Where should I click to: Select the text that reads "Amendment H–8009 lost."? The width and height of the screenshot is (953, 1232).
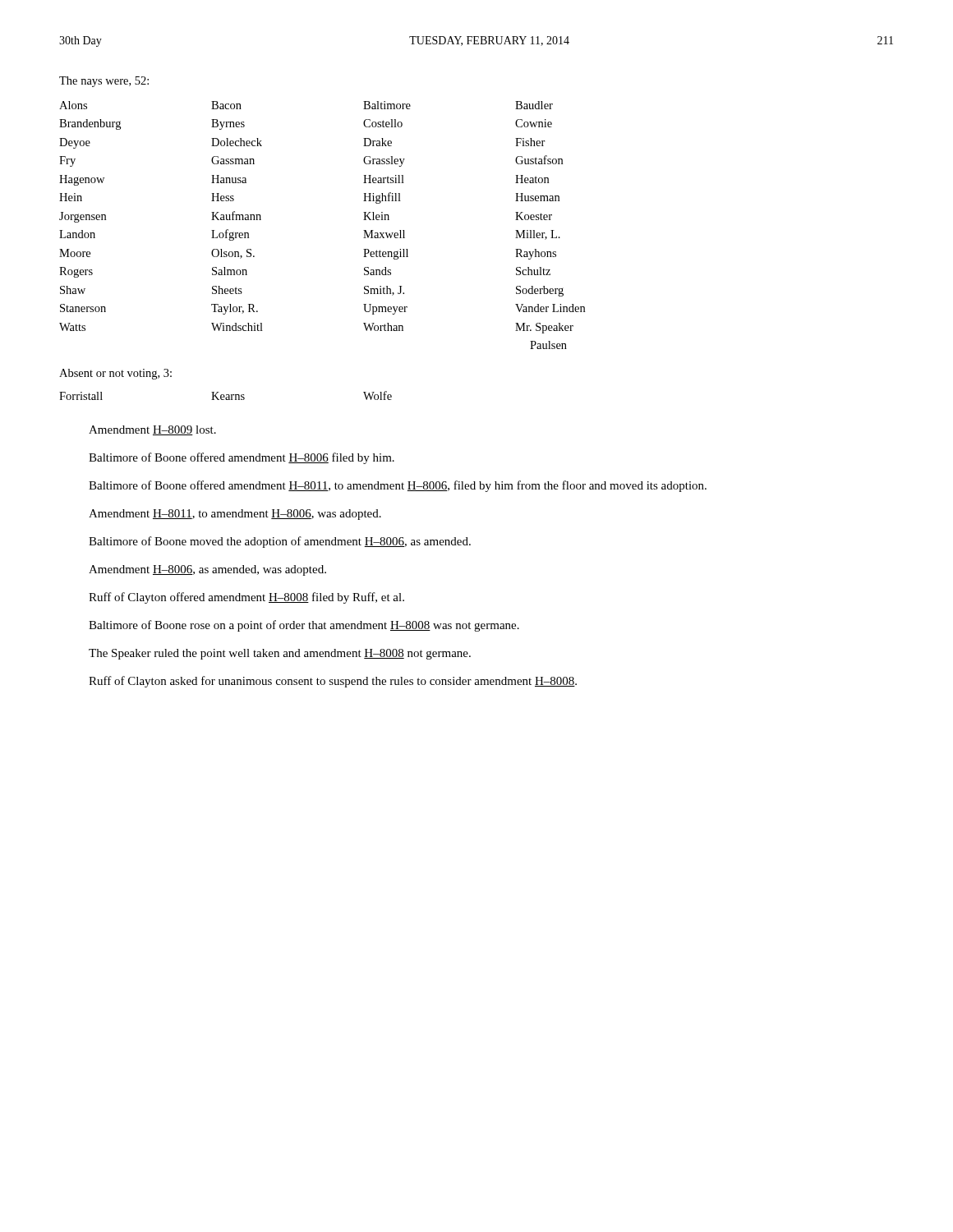click(x=153, y=430)
